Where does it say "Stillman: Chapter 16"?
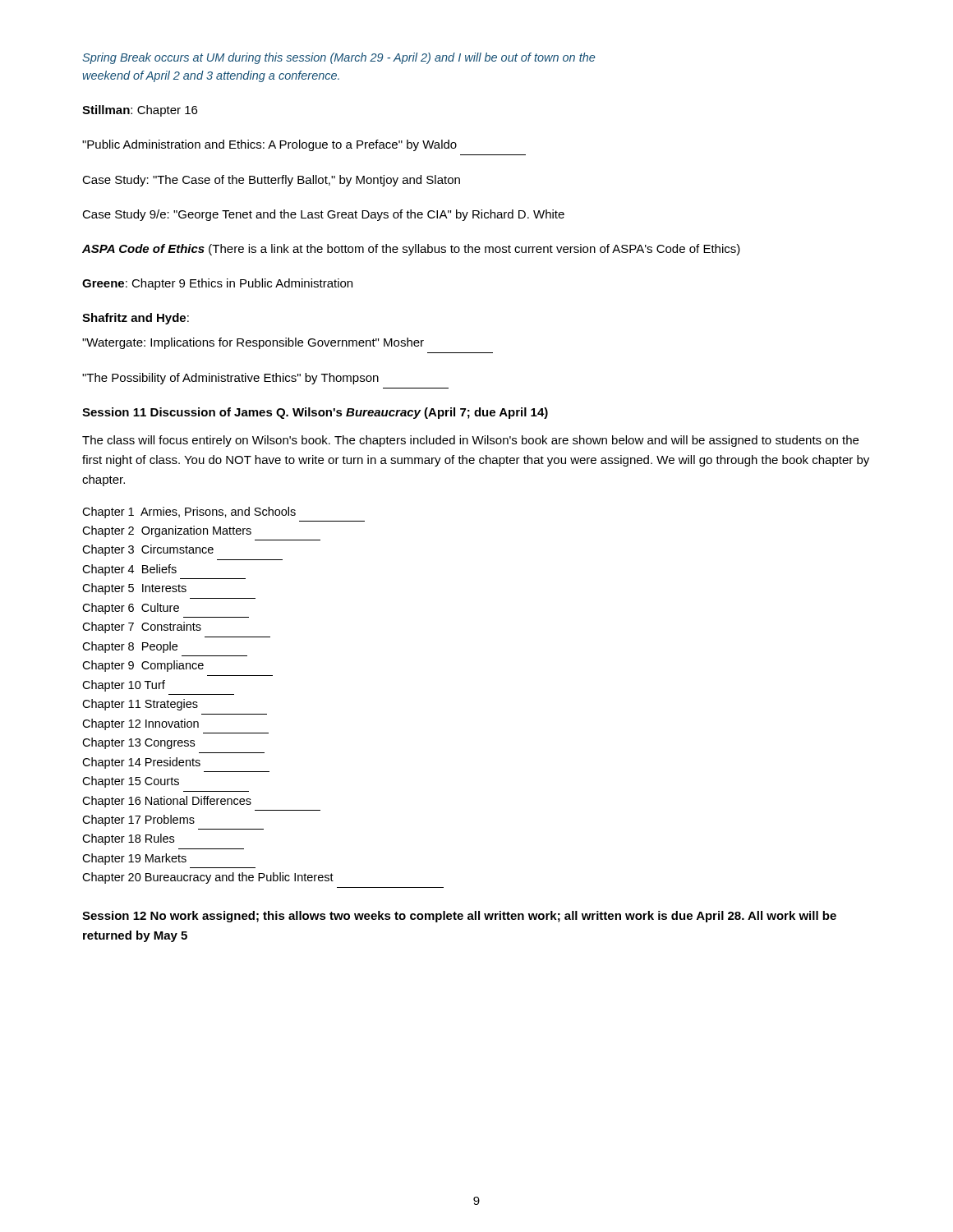 click(140, 109)
